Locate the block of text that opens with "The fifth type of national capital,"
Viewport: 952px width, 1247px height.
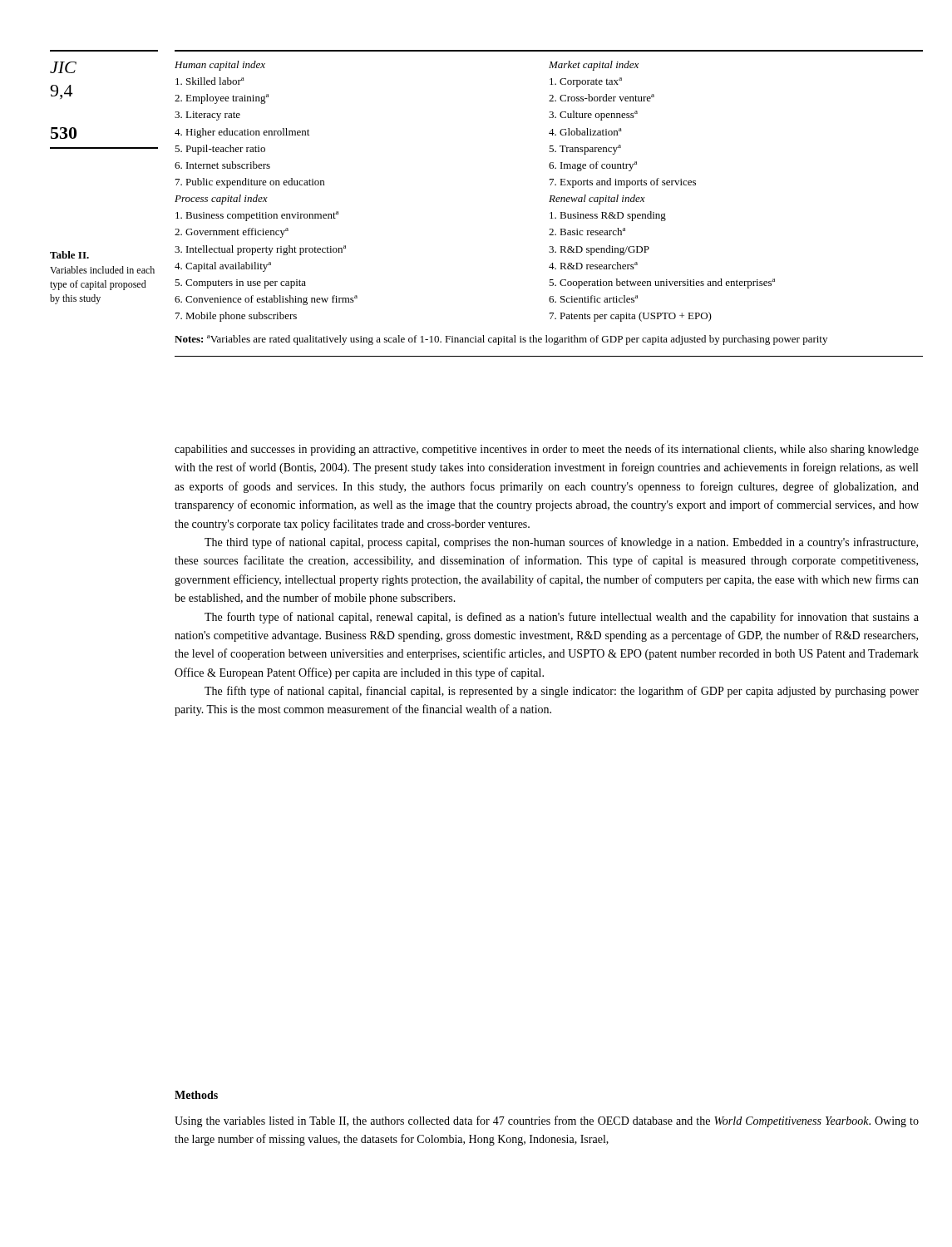[547, 701]
